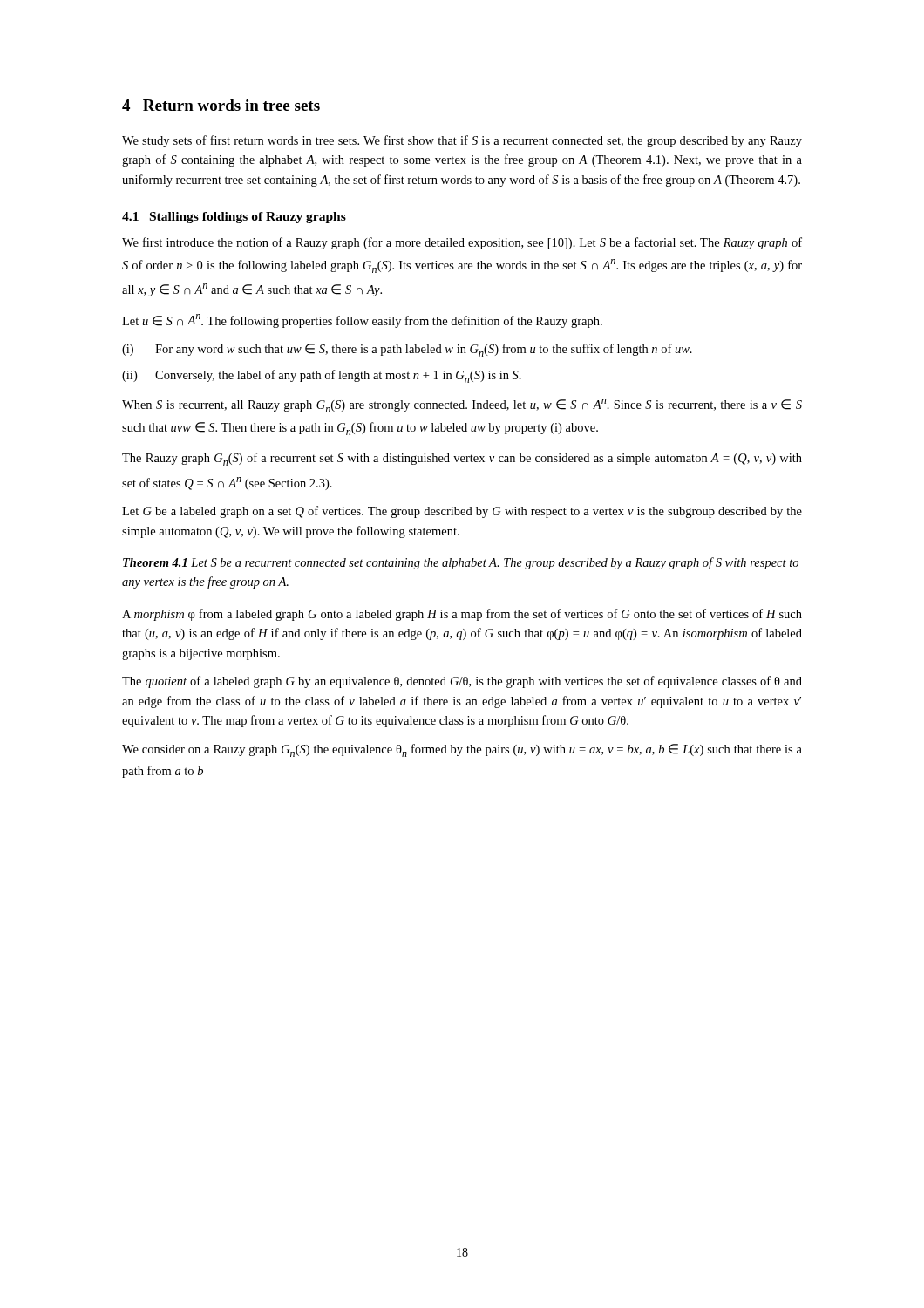Click on the text block that says "The Rauzy graph Gn(S) of a recurrent set"
Image resolution: width=924 pixels, height=1308 pixels.
coord(462,470)
